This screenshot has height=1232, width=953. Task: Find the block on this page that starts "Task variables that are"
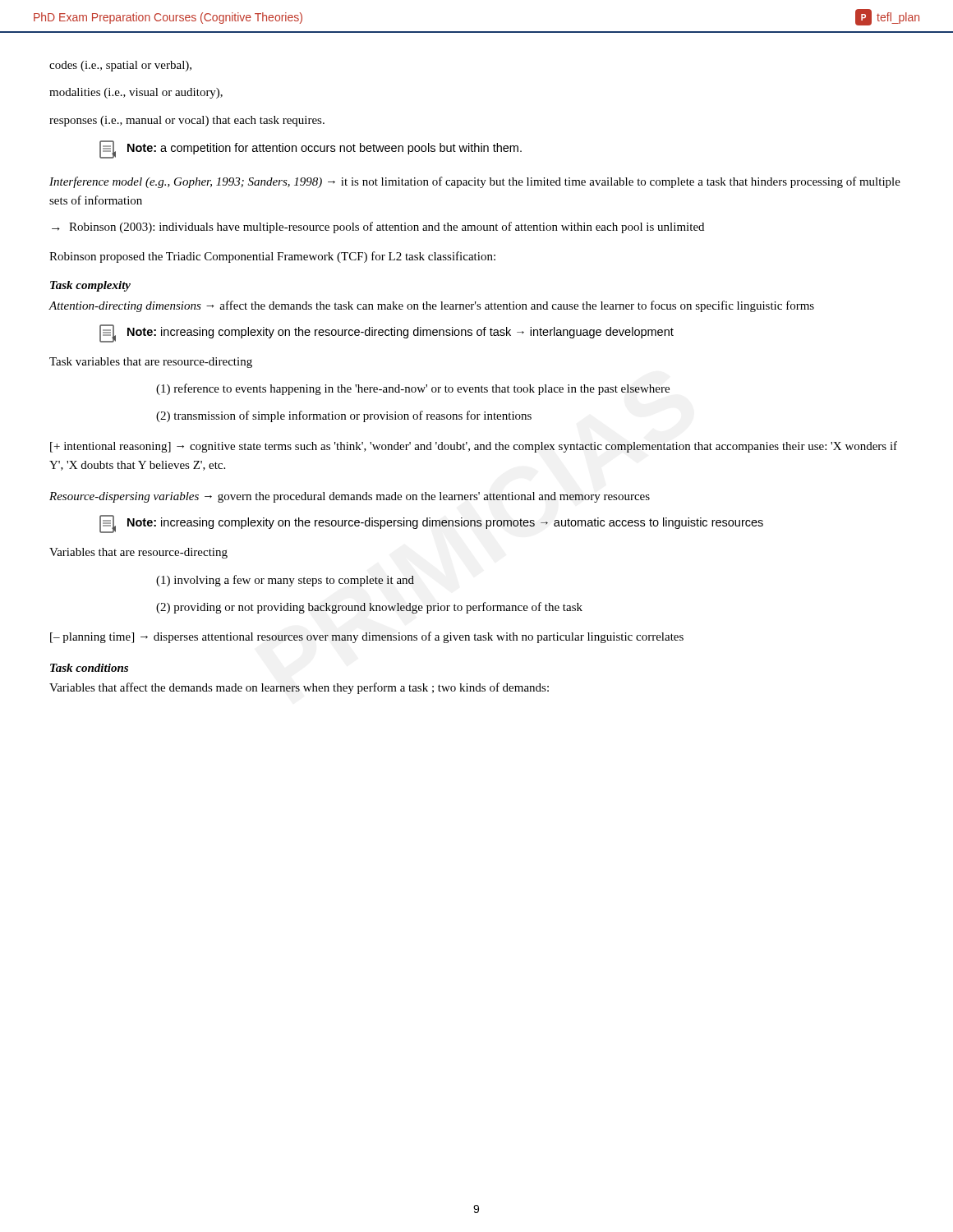pos(151,361)
